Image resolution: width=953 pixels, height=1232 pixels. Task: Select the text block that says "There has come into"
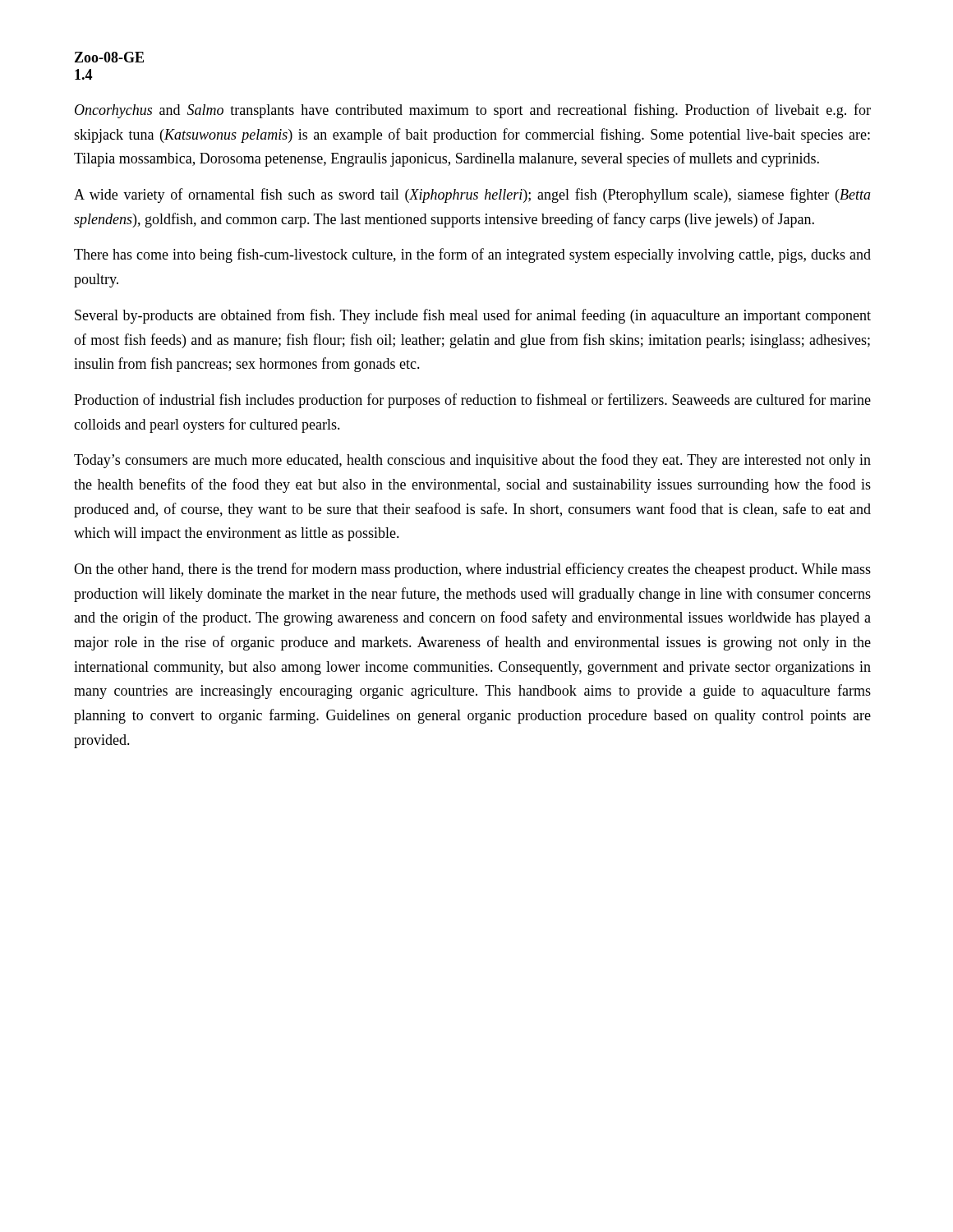[x=472, y=267]
